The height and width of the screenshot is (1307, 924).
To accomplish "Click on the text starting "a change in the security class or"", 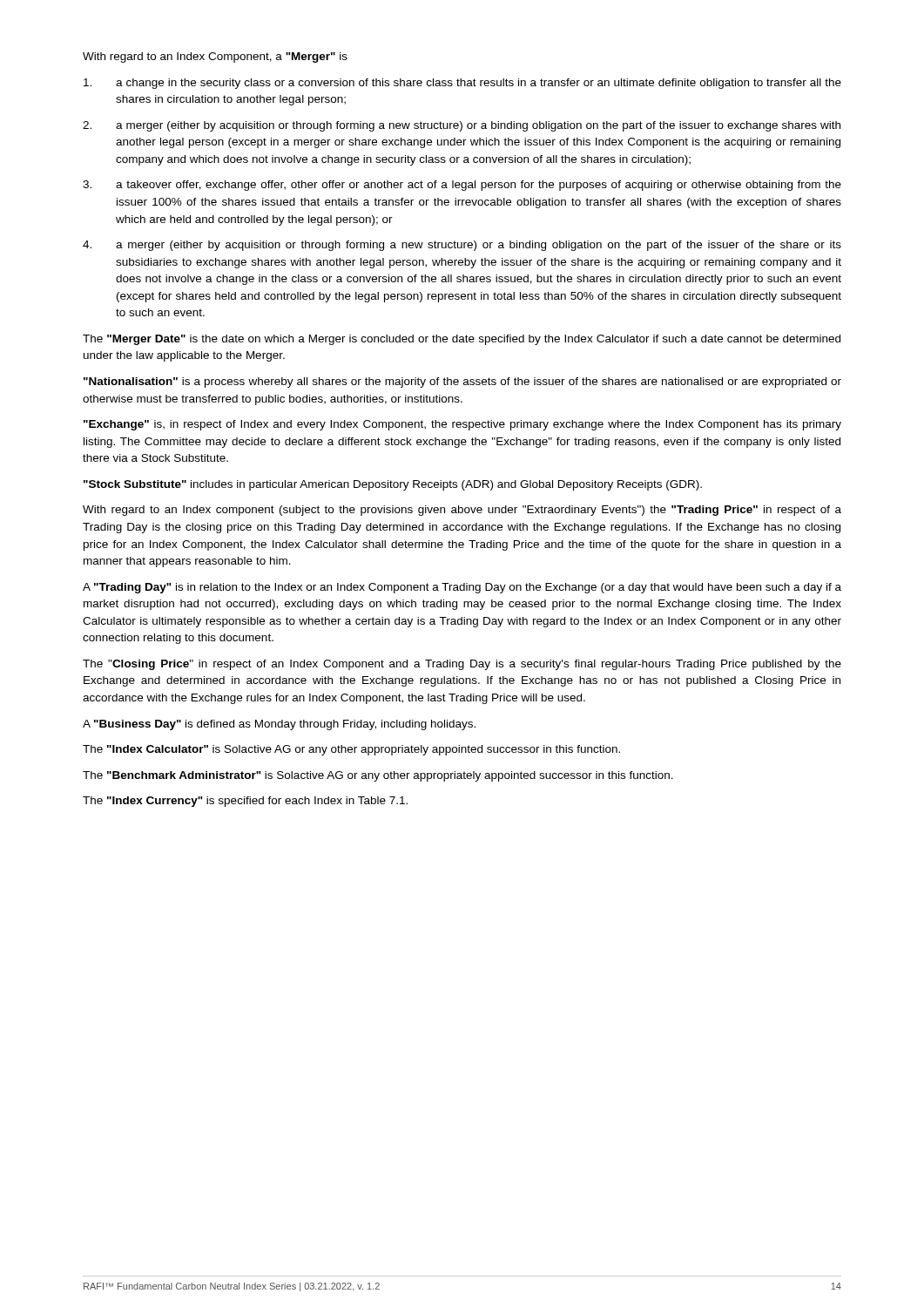I will (462, 91).
